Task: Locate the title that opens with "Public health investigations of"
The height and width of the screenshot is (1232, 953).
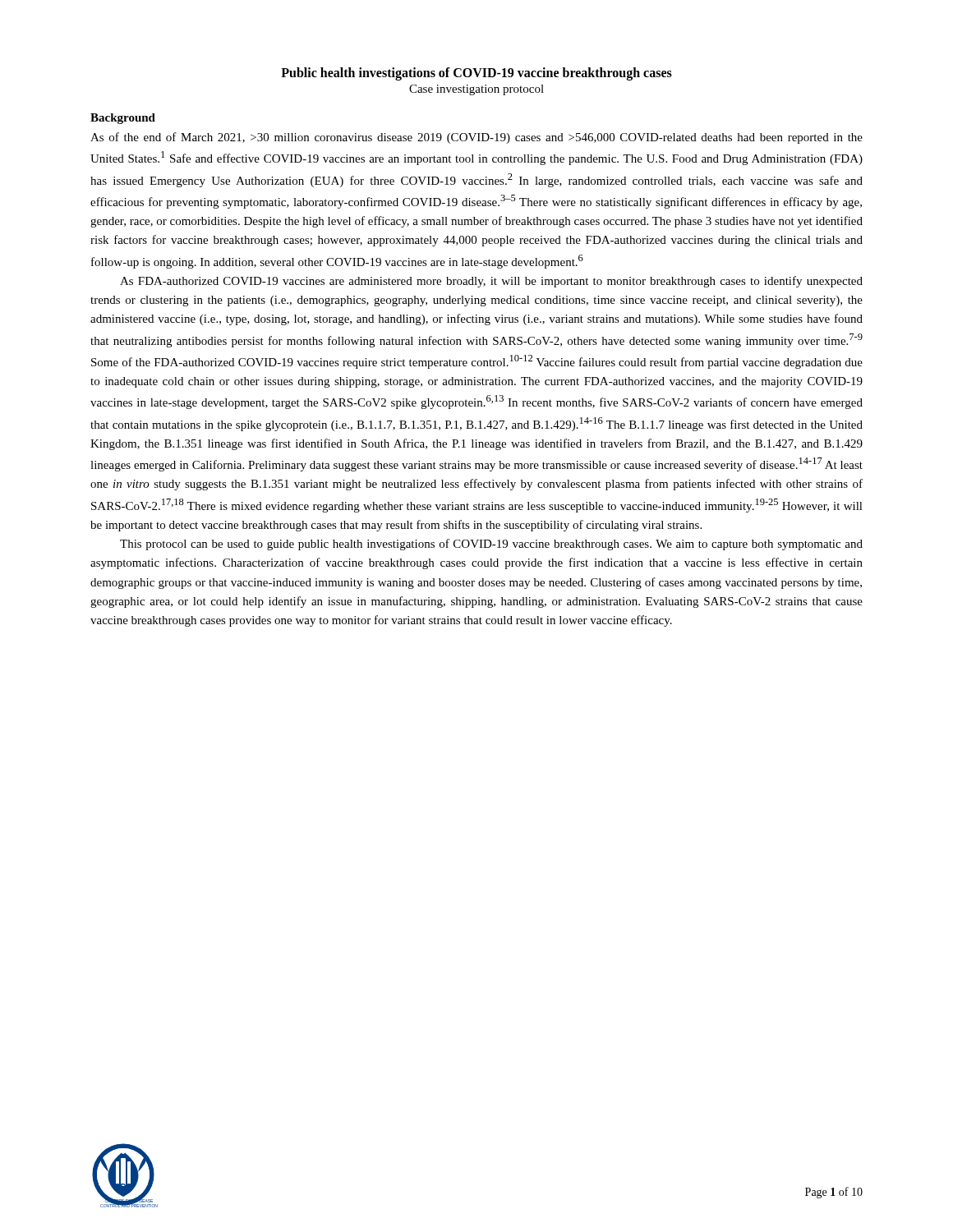Action: 476,81
